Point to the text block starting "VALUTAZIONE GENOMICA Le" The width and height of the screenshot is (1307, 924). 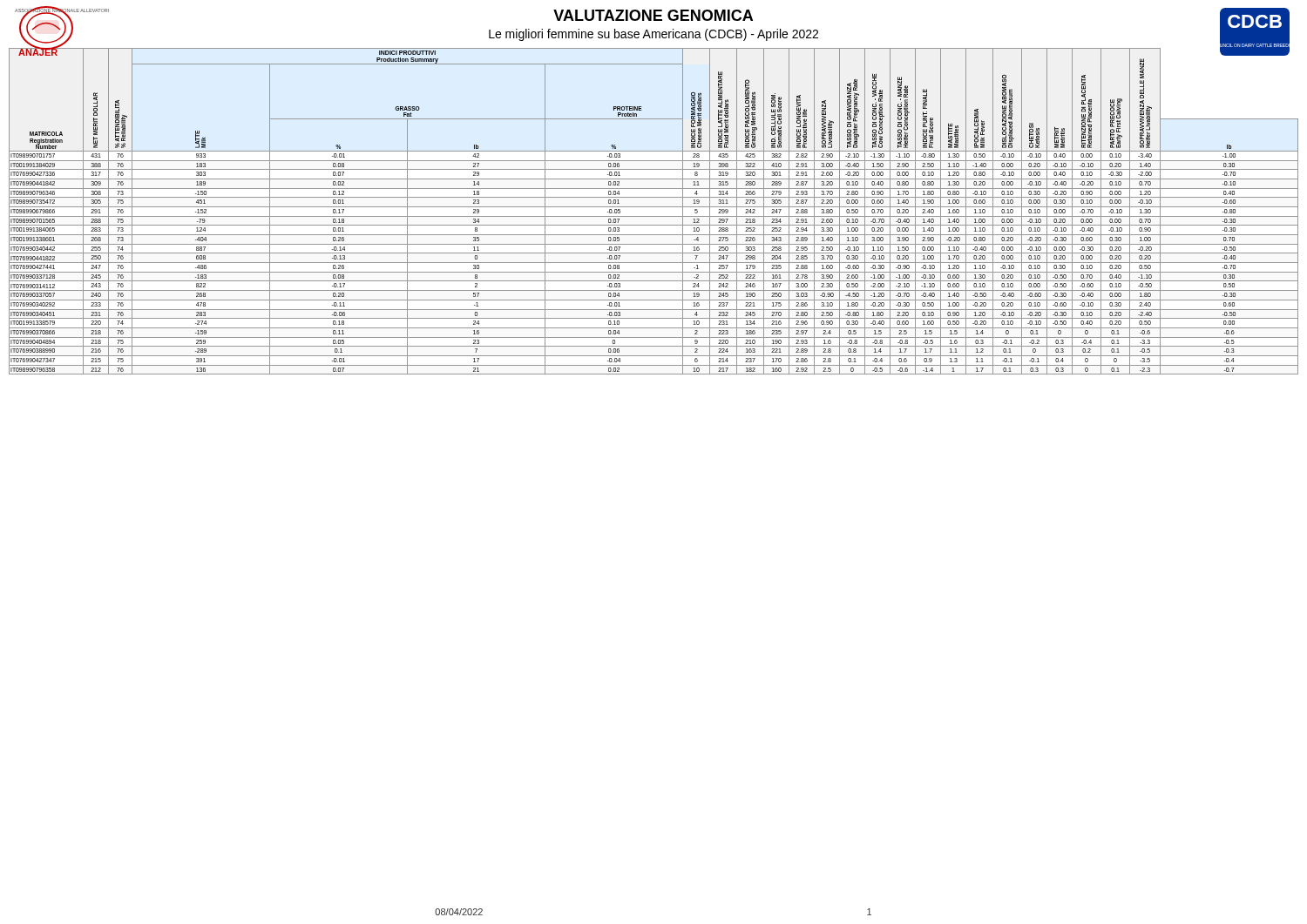tap(654, 24)
